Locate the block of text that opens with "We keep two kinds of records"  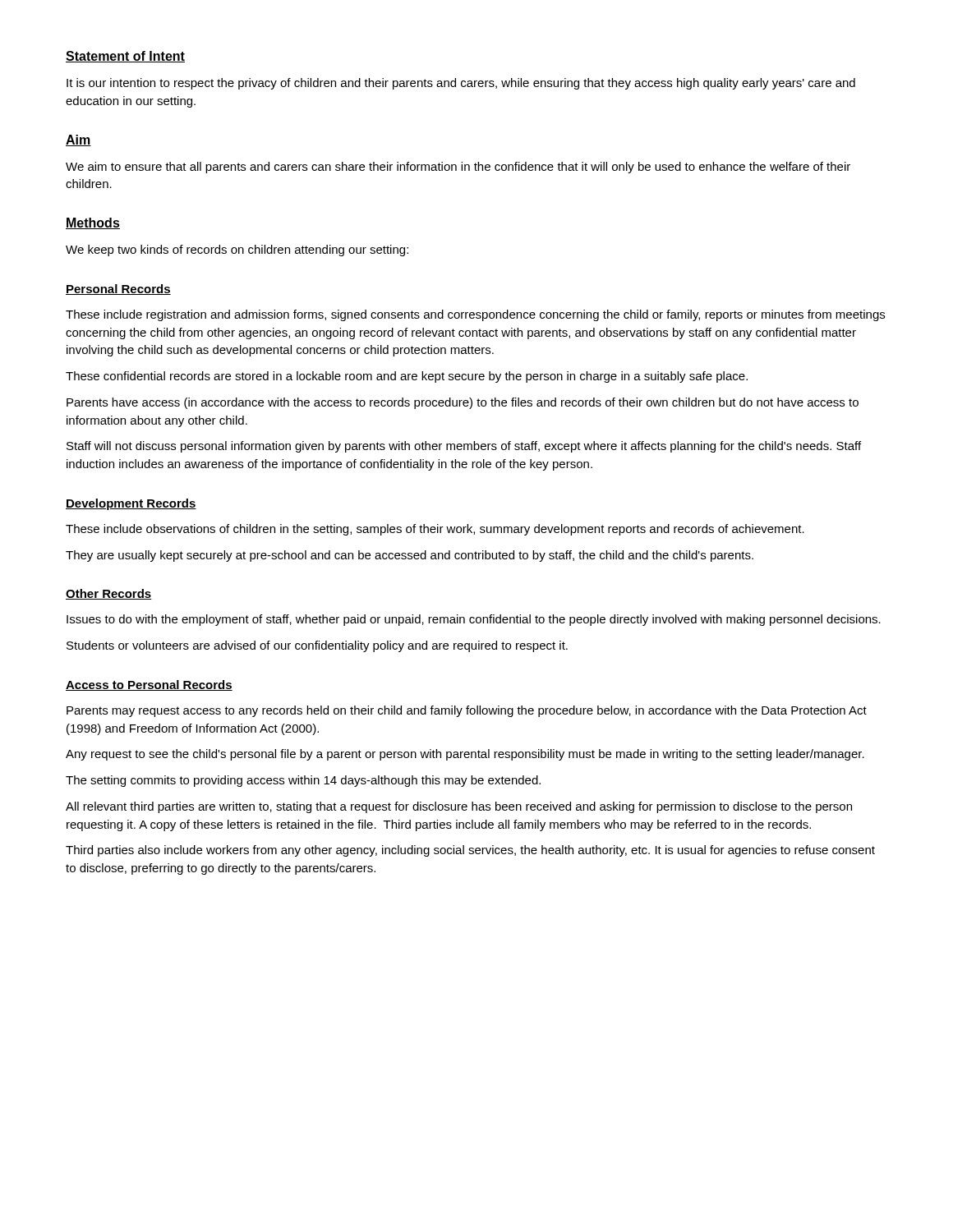[238, 249]
